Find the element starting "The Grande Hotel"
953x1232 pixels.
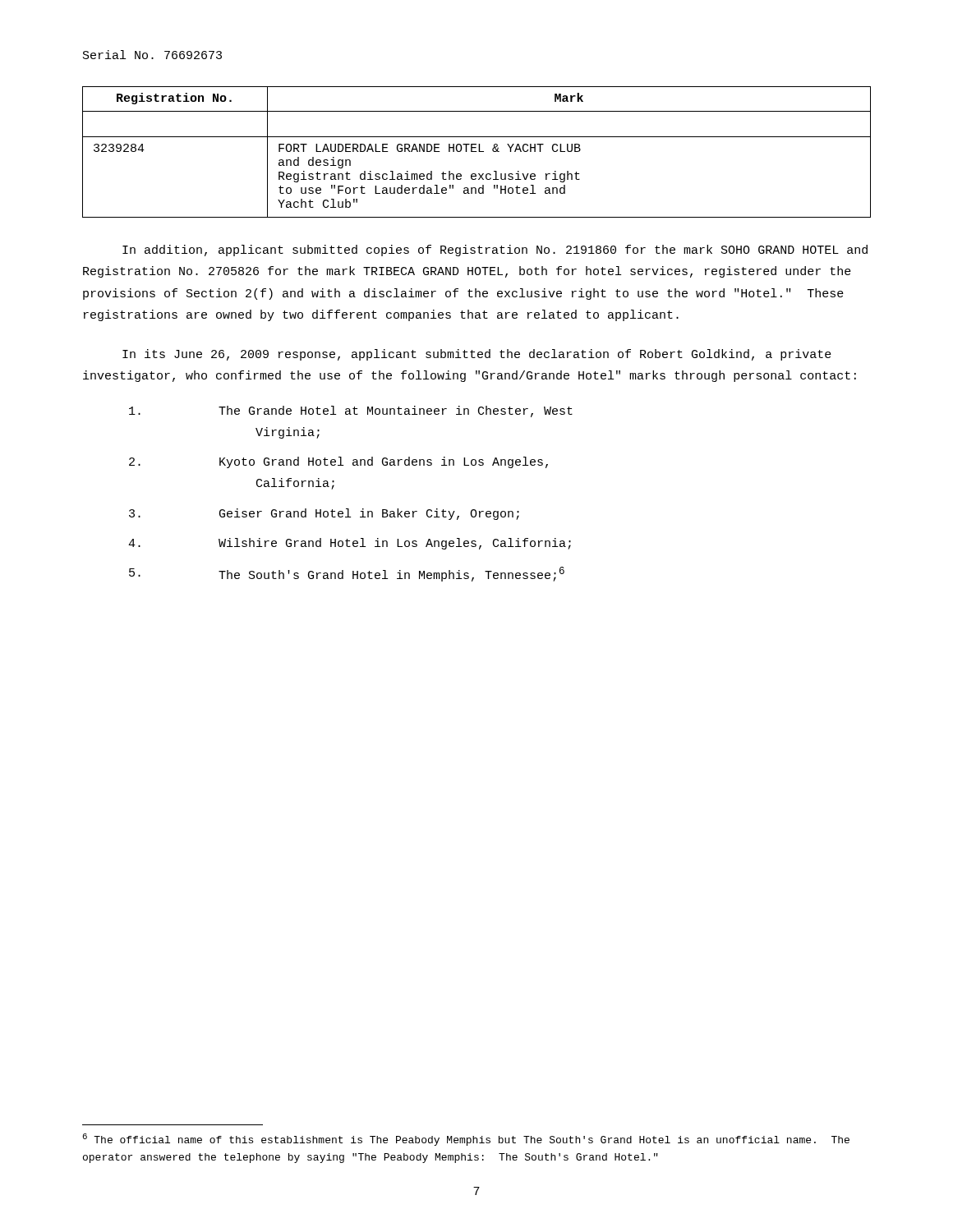coord(328,423)
